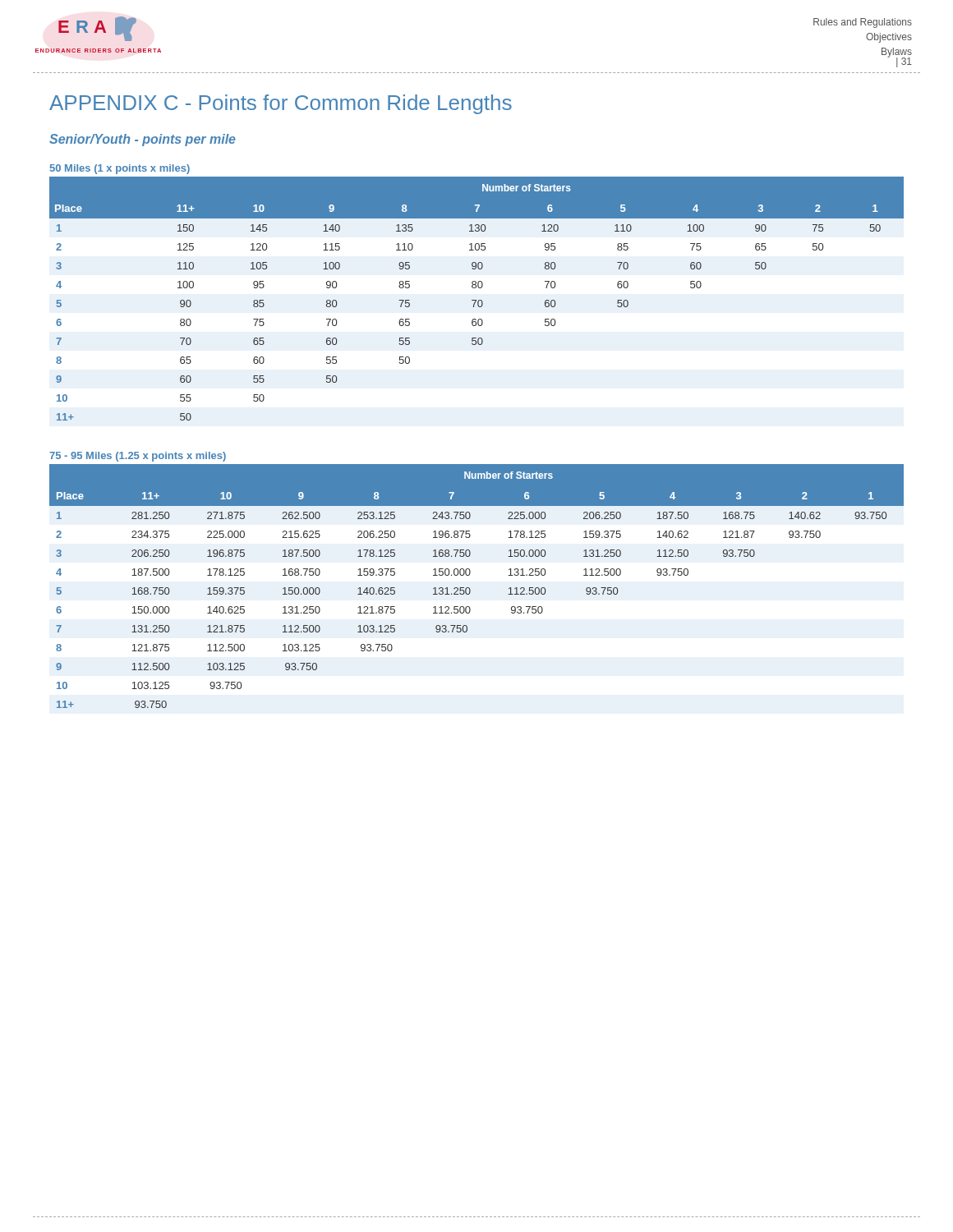Find the section header containing "75 - 95 Miles (1.25 x points"
953x1232 pixels.
click(476, 458)
